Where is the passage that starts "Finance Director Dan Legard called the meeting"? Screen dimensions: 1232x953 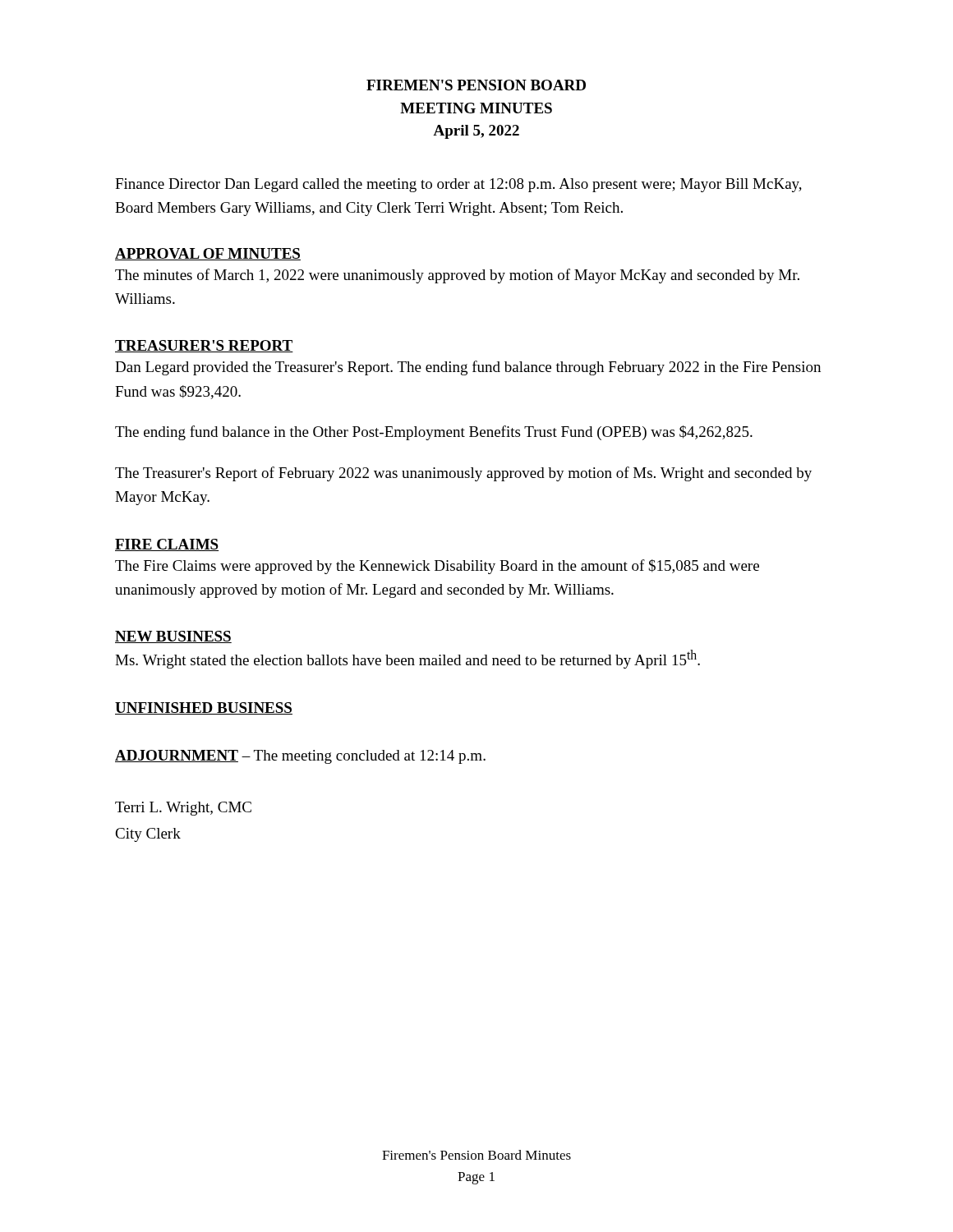tap(459, 195)
